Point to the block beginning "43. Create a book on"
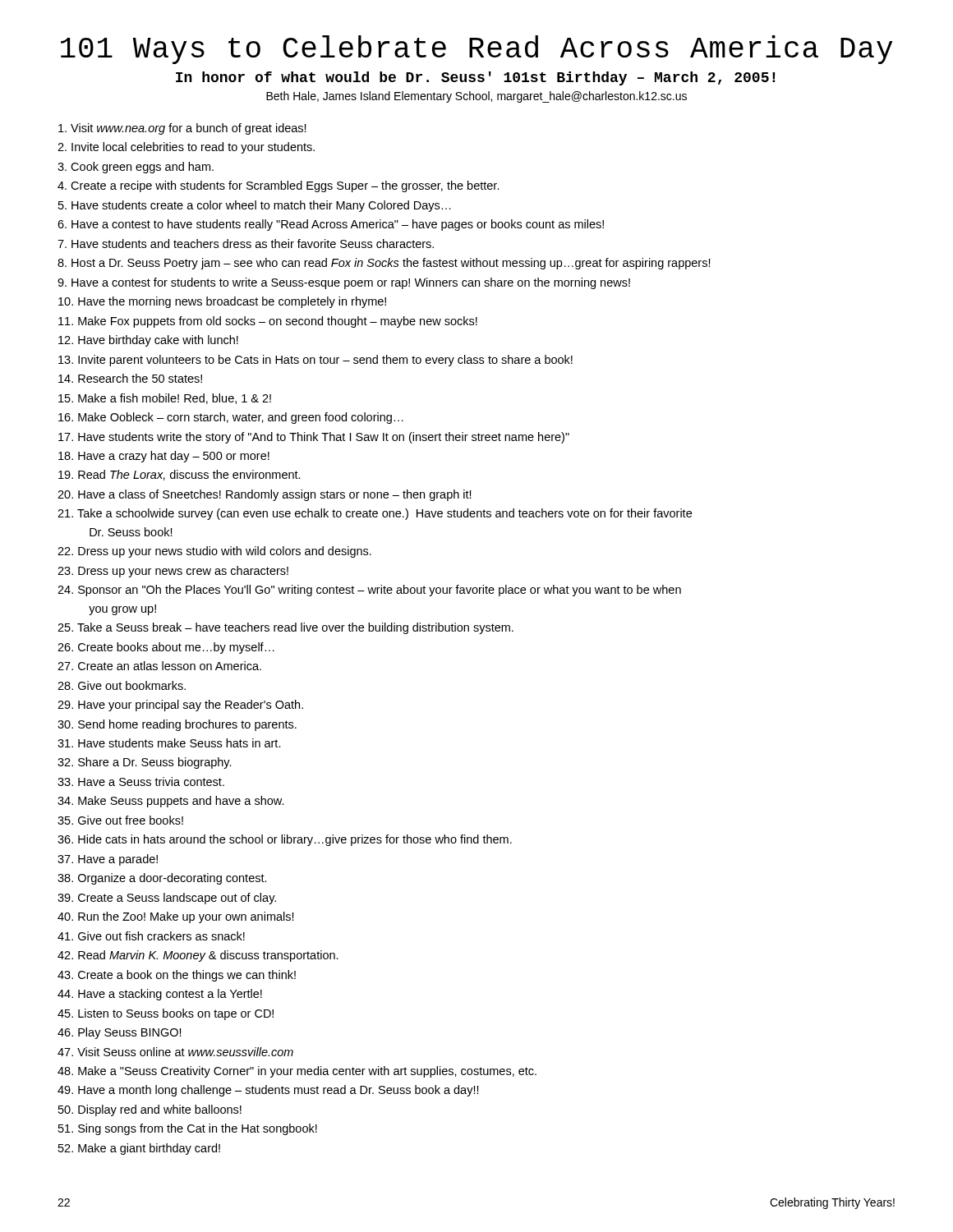The height and width of the screenshot is (1232, 953). [177, 975]
